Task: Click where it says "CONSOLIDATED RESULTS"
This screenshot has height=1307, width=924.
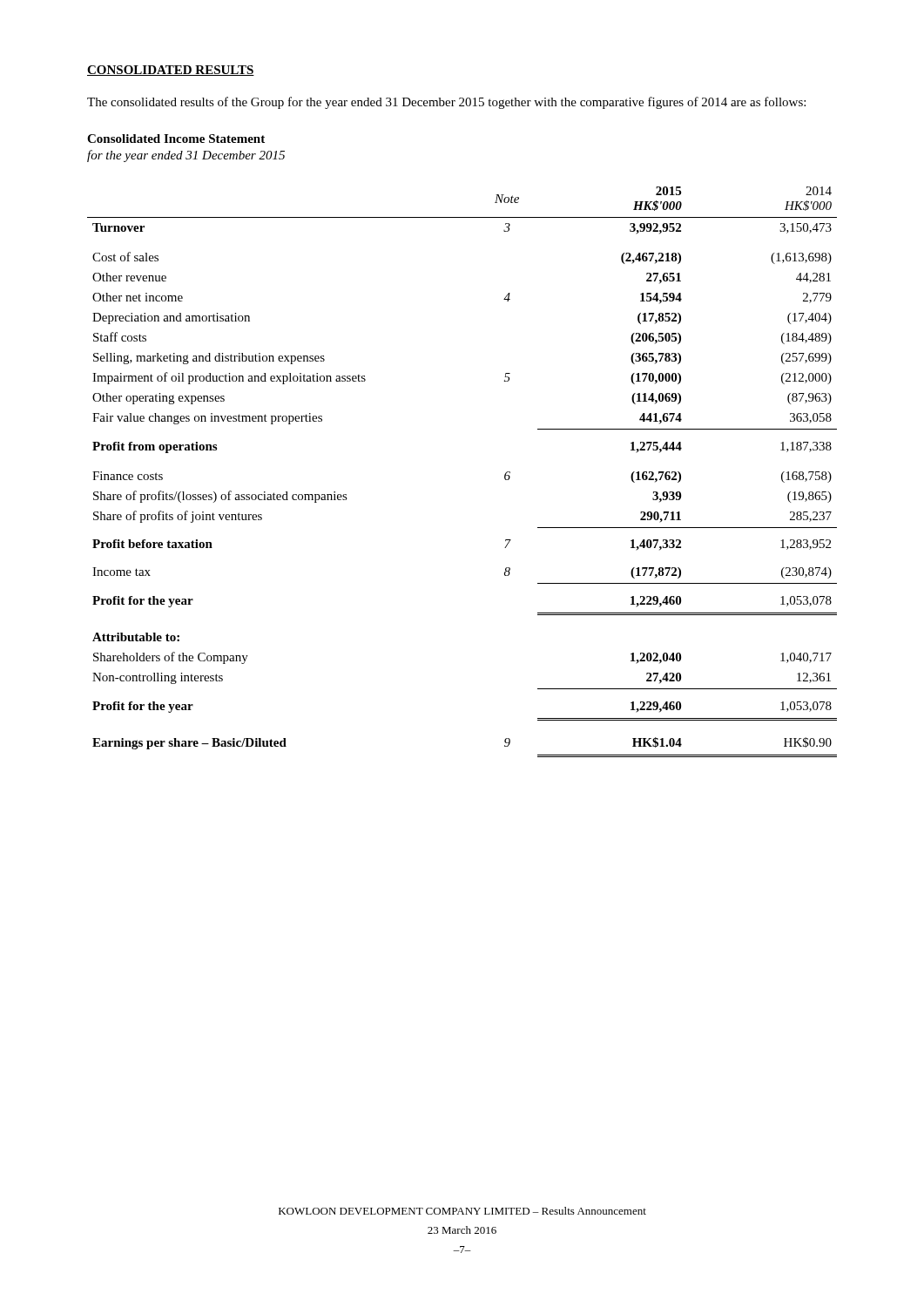Action: tap(170, 70)
